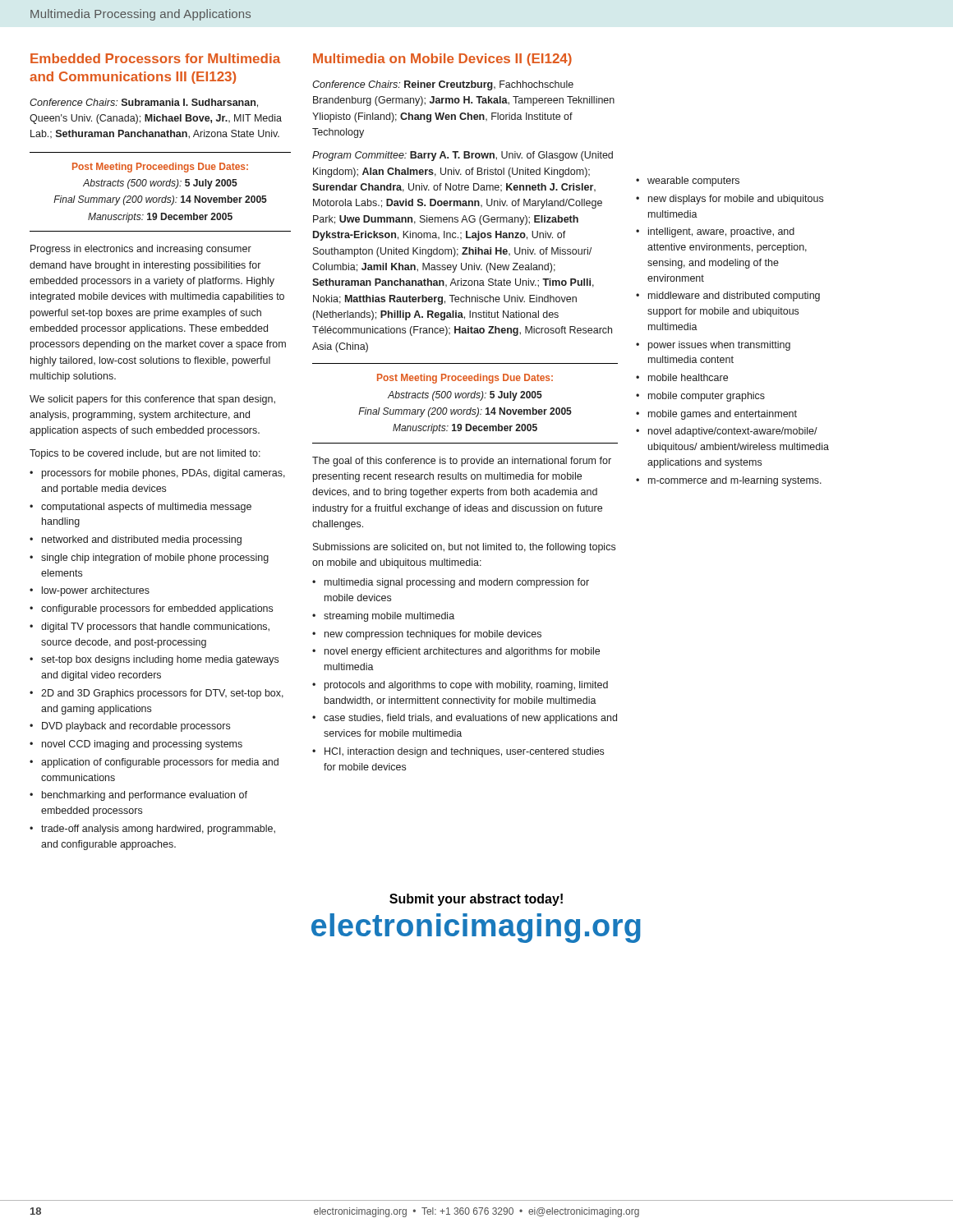
Task: Click on the list item that reads "•configurable processors for embedded applications"
Action: 151,609
